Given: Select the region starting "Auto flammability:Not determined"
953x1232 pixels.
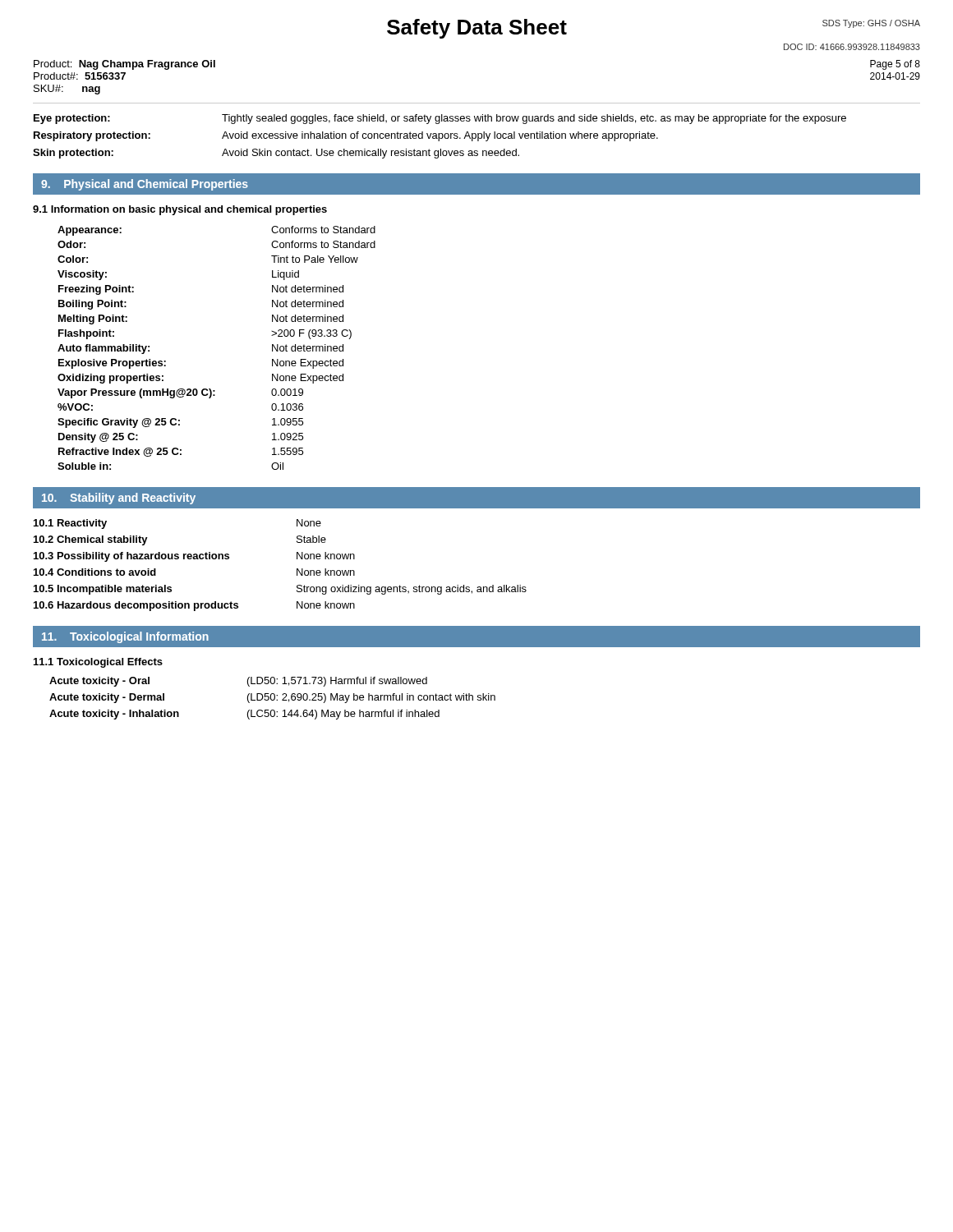Looking at the screenshot, I should point(99,349).
